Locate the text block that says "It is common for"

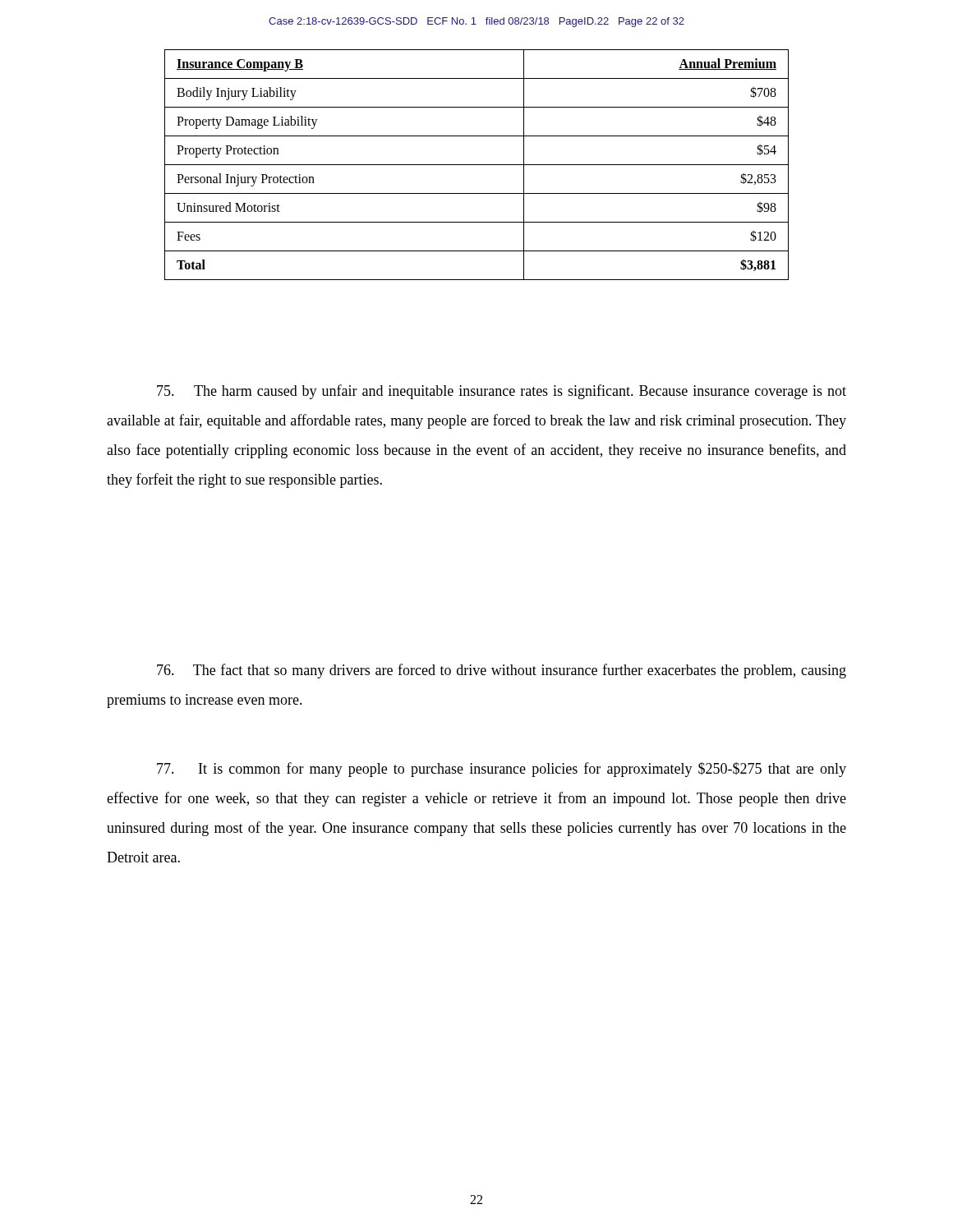[x=476, y=813]
